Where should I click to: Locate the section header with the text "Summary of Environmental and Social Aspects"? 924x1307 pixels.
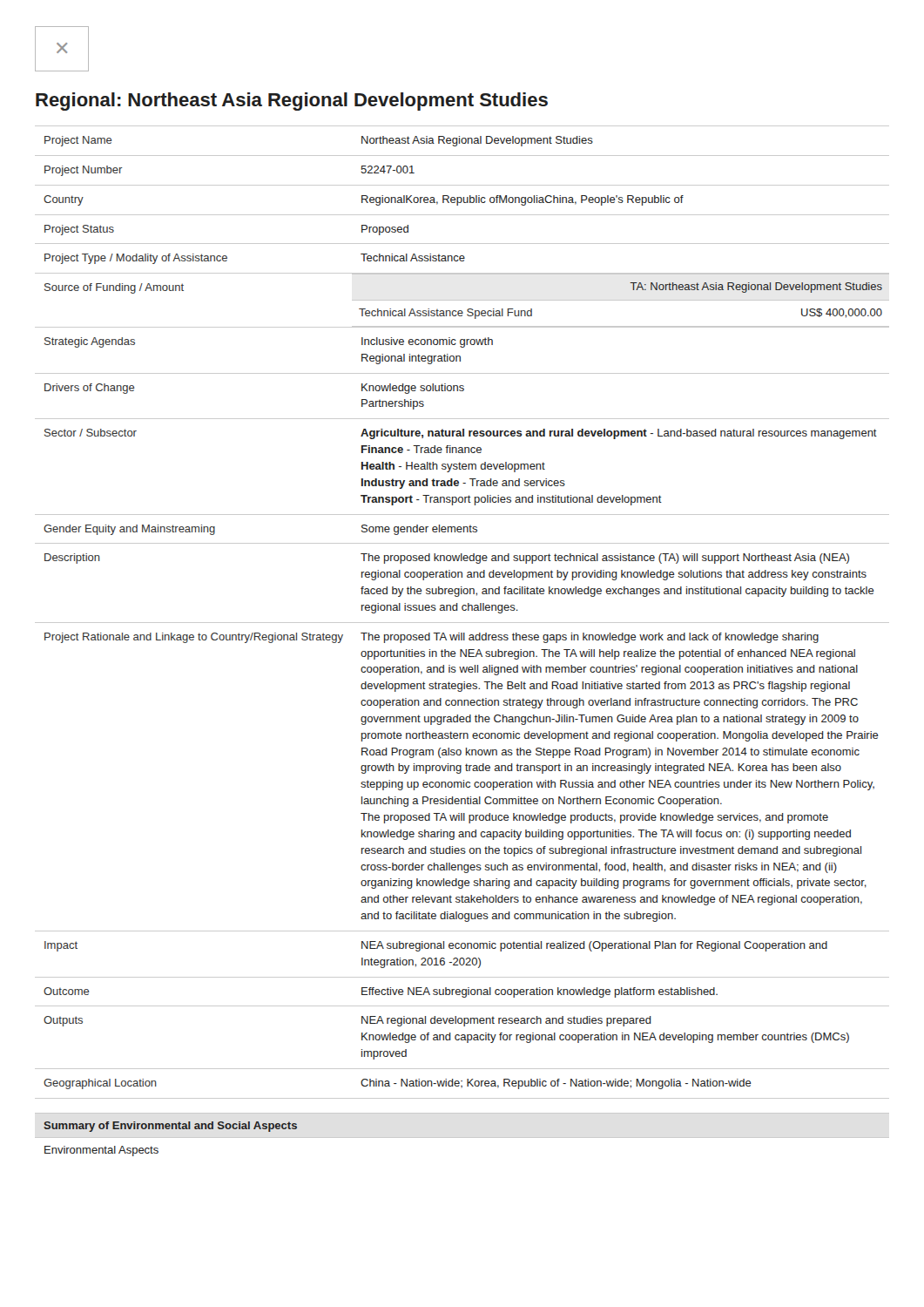[170, 1125]
